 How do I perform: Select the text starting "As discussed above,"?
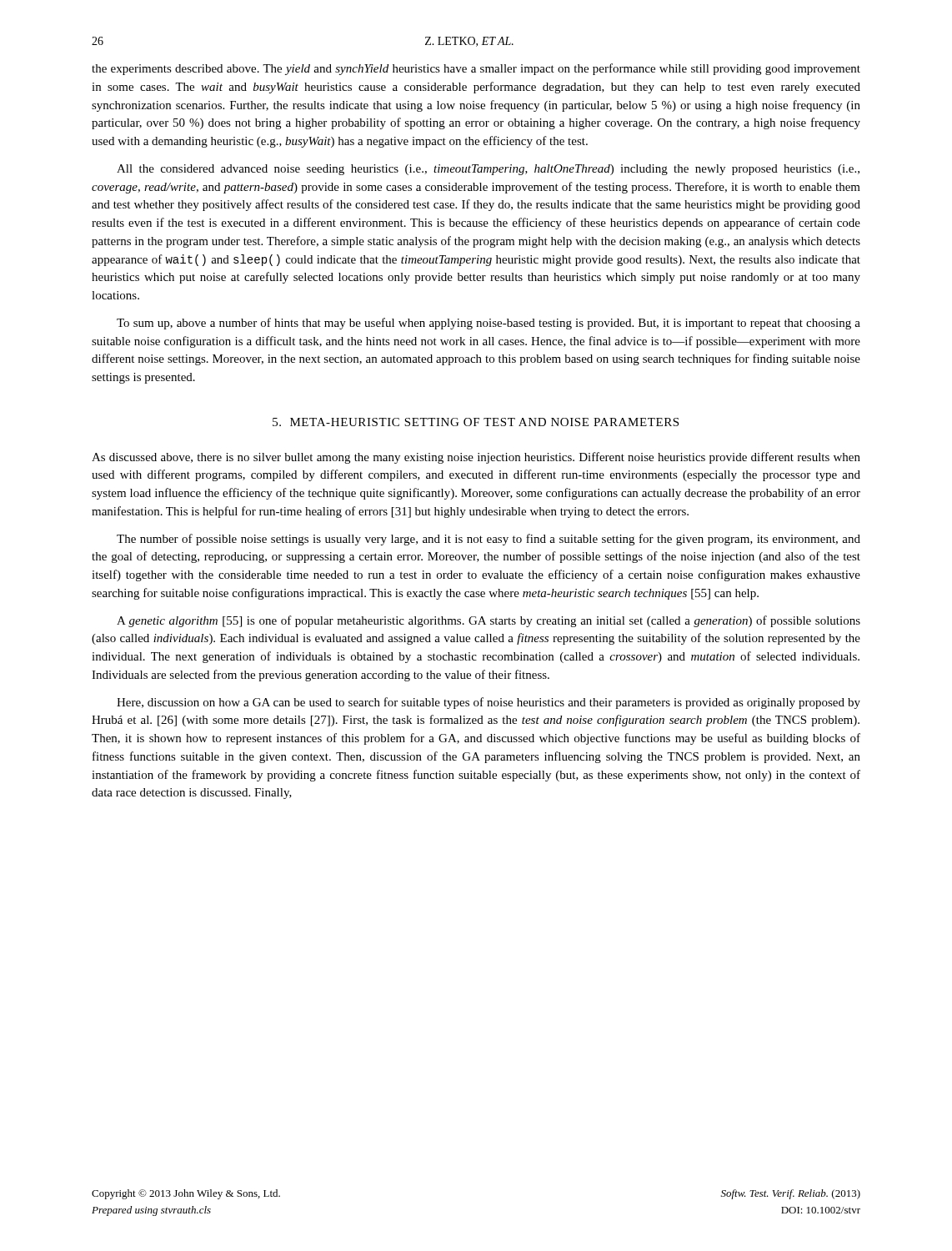tap(476, 485)
